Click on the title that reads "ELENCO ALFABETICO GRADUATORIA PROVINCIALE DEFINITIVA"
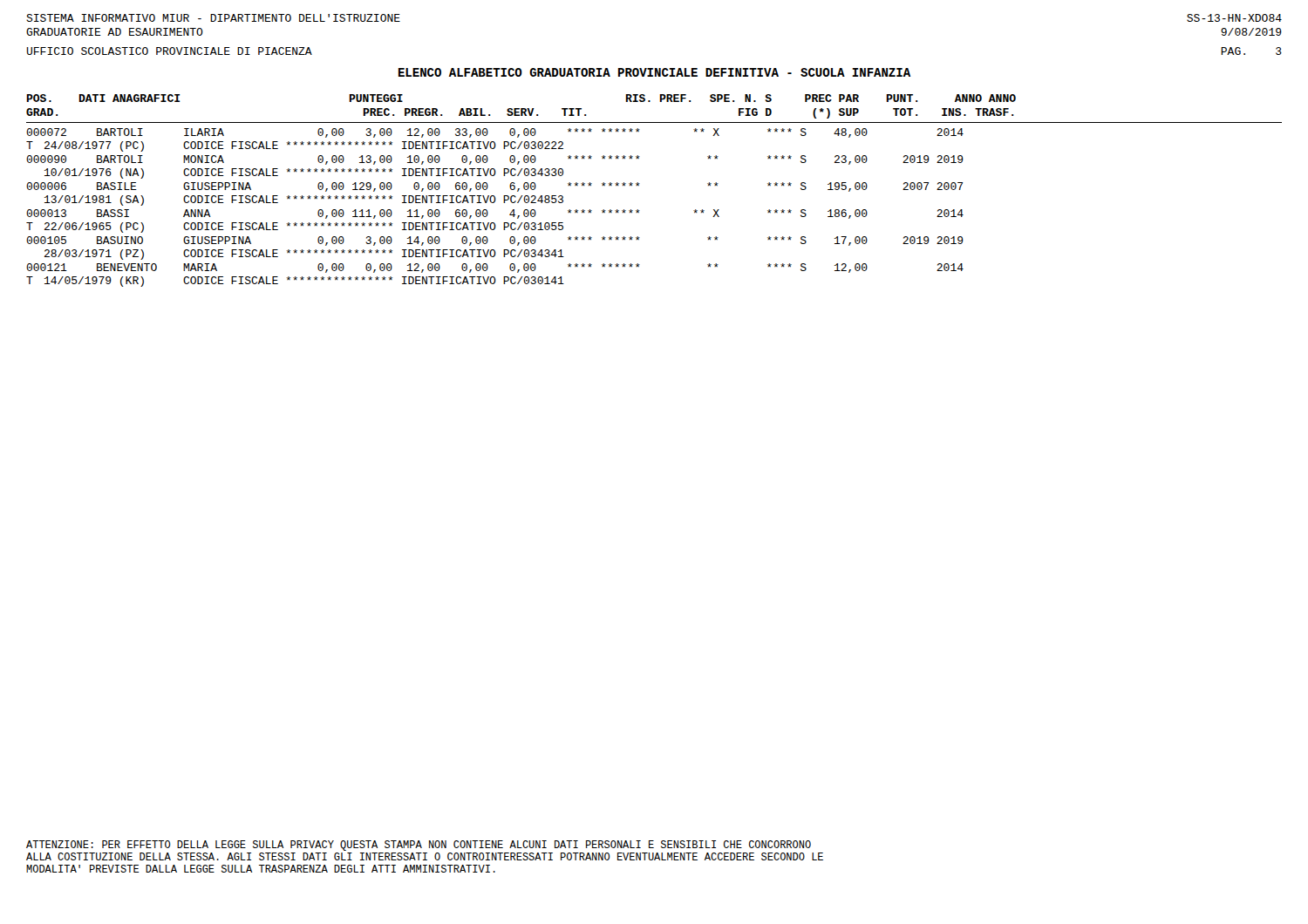This screenshot has height=924, width=1308. (x=654, y=73)
